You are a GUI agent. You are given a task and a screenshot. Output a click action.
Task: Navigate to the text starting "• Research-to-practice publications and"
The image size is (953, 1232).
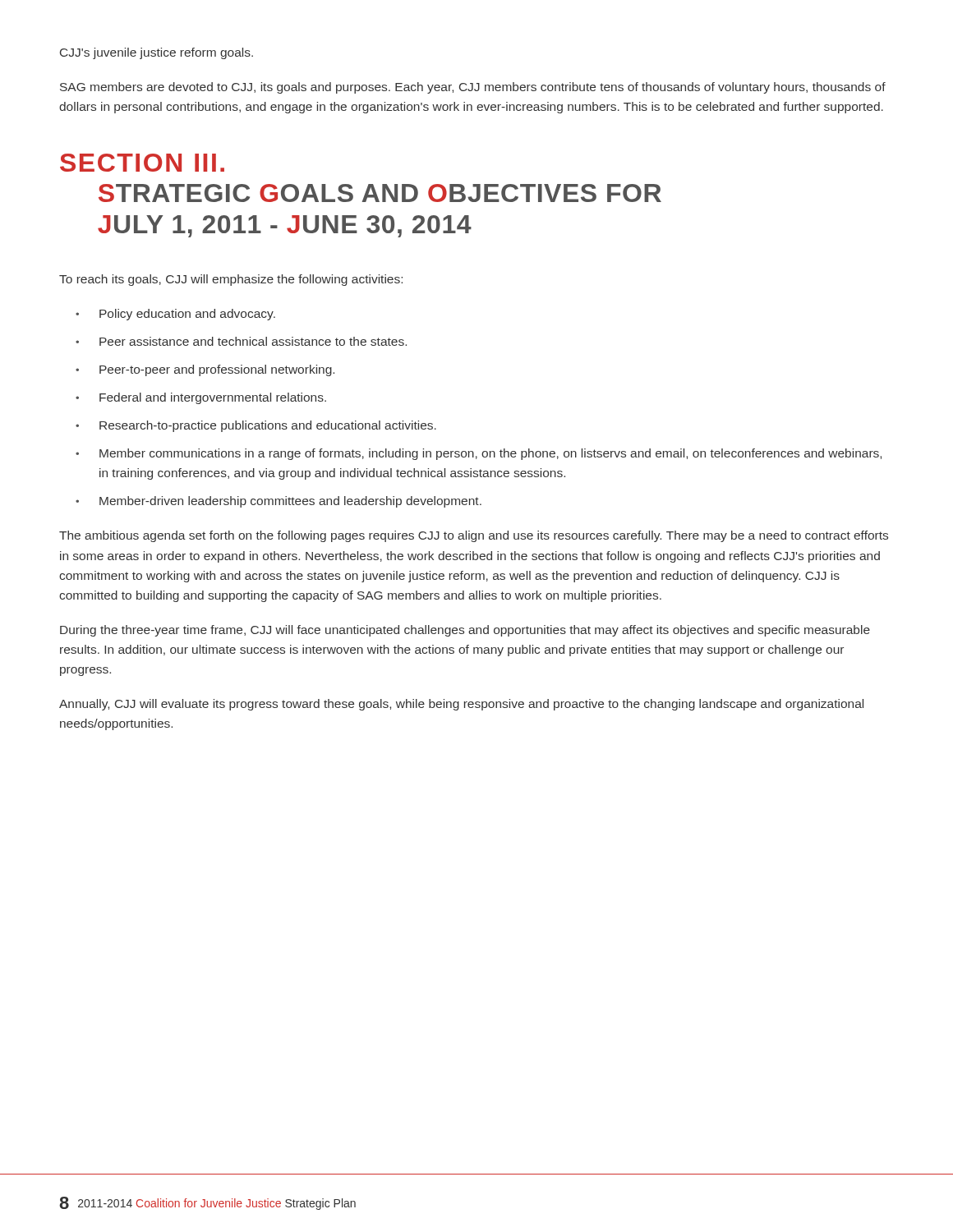[256, 426]
